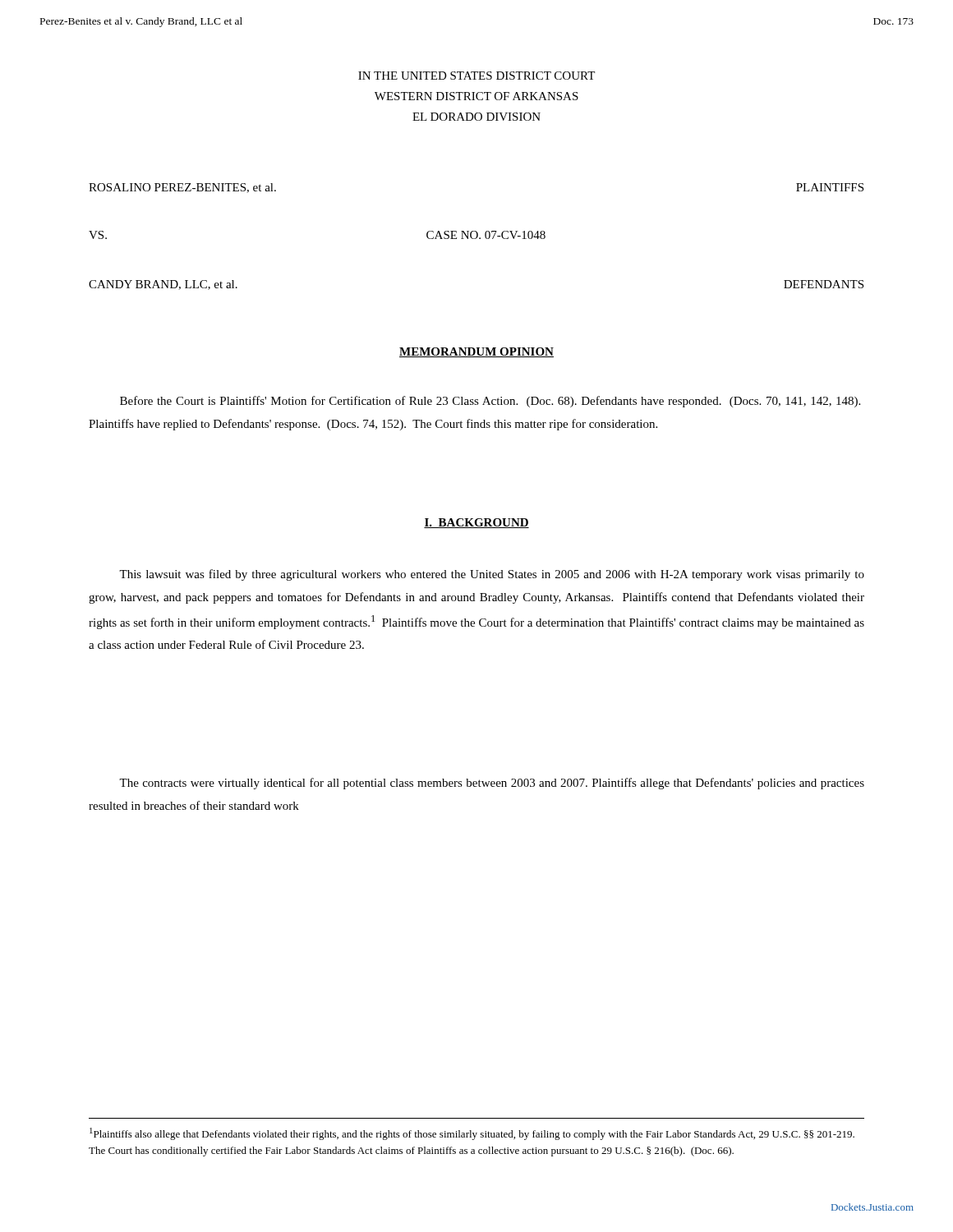Find the text starting "Before the Court is Plaintiffs' Motion for"
The width and height of the screenshot is (953, 1232).
pyautogui.click(x=476, y=413)
